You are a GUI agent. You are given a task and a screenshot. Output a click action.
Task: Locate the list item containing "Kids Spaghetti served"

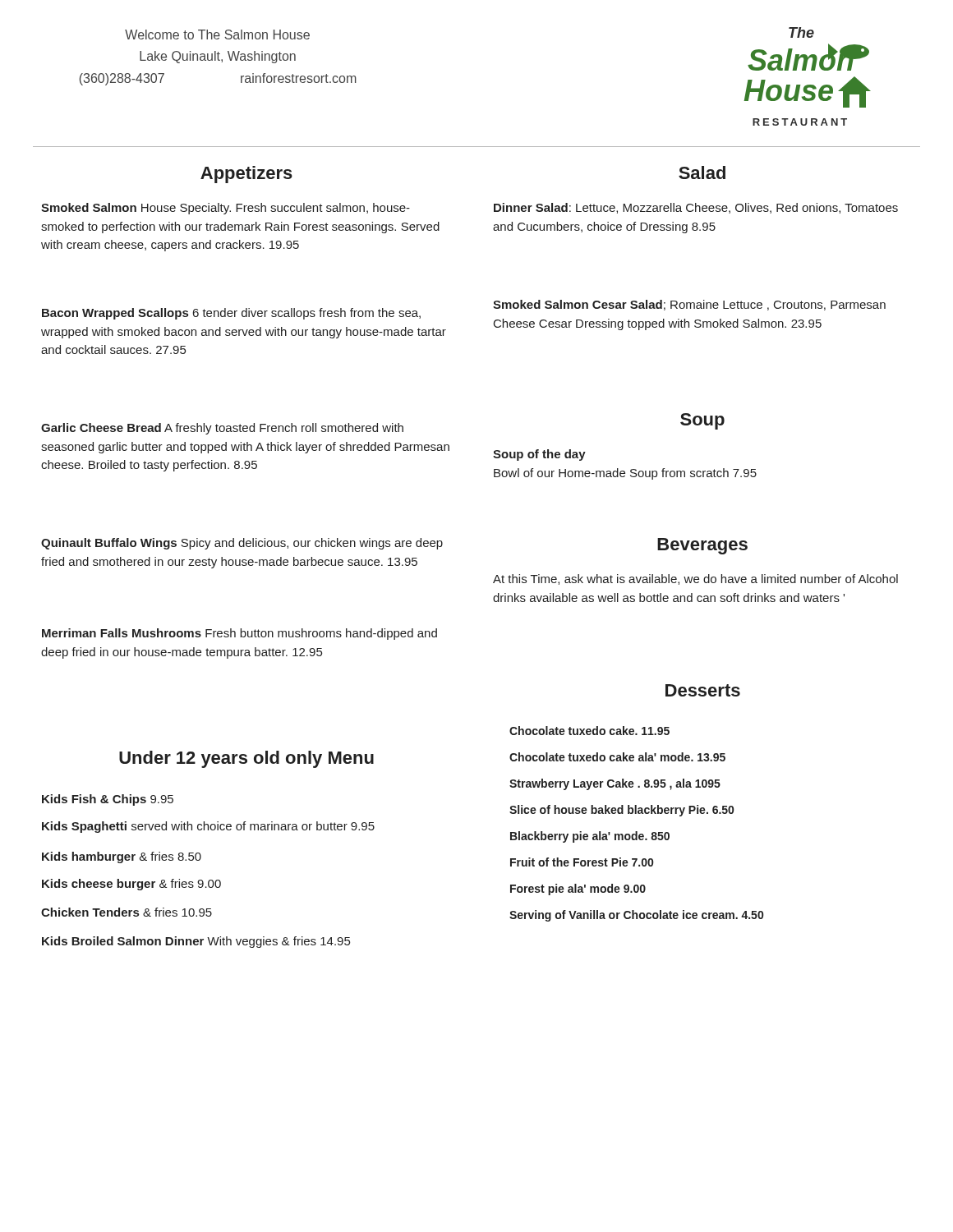[208, 826]
